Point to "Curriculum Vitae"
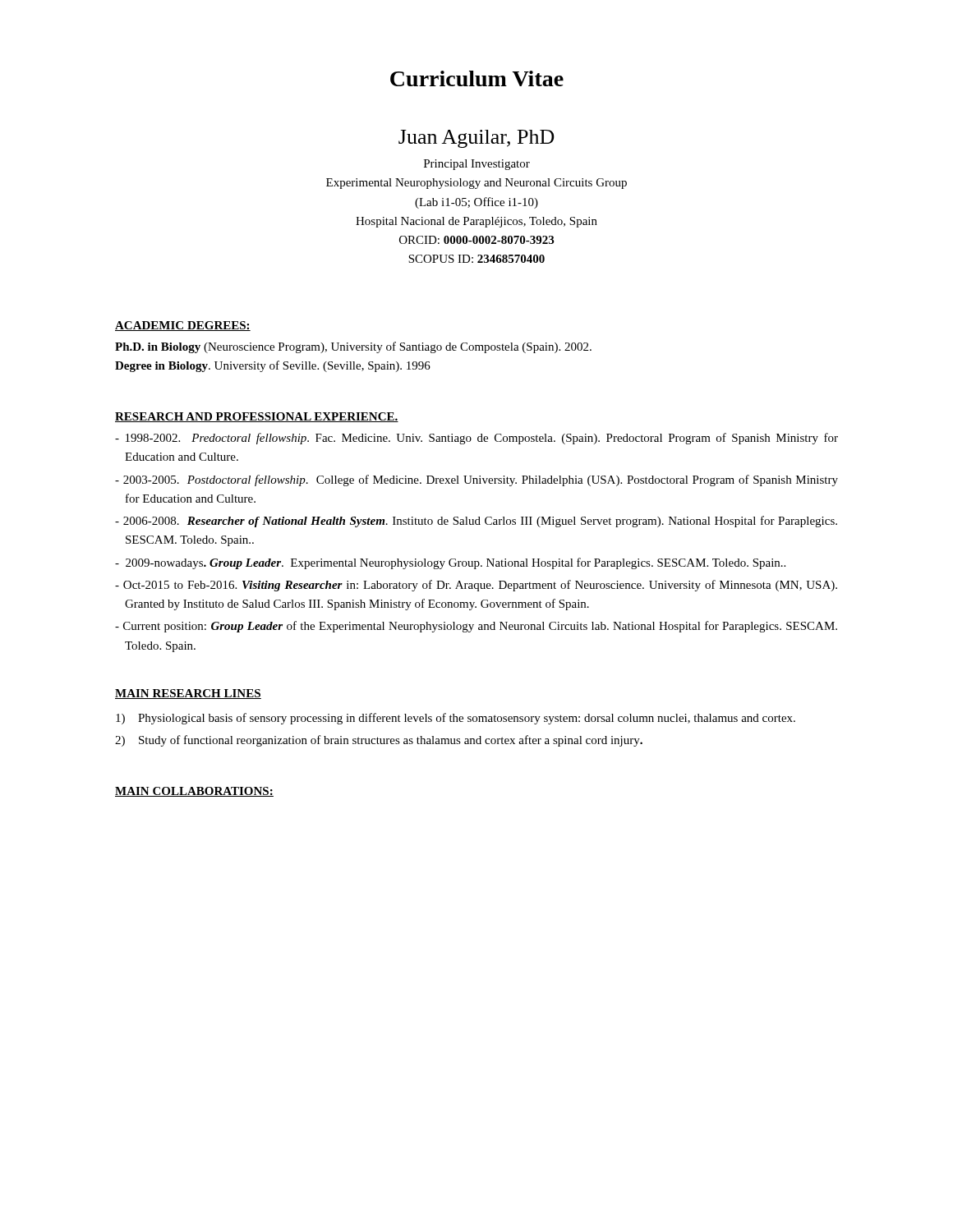Screen dimensions: 1232x953 476,78
